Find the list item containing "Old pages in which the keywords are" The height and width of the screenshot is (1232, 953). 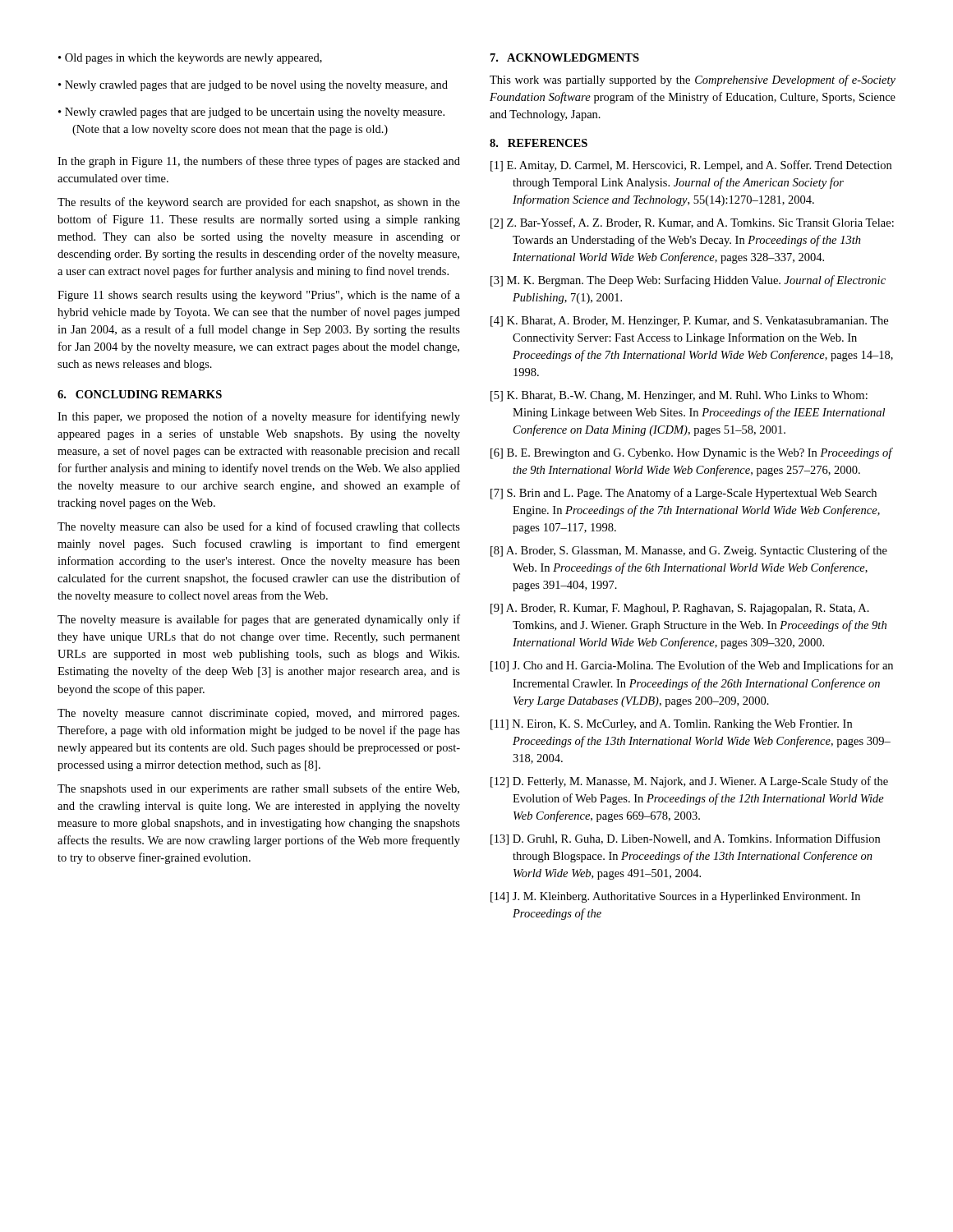[x=193, y=57]
